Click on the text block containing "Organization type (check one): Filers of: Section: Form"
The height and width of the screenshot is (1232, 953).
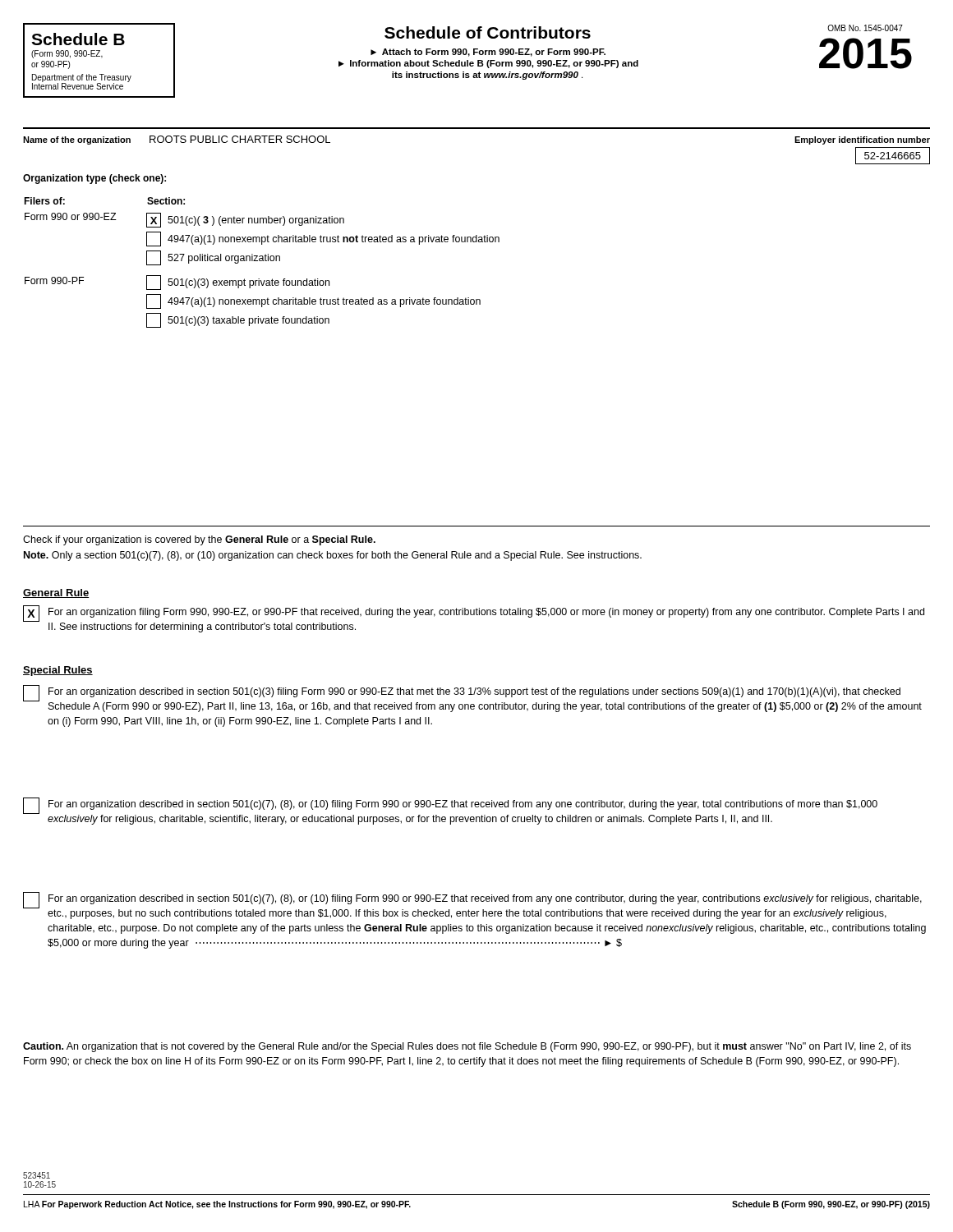pos(476,253)
